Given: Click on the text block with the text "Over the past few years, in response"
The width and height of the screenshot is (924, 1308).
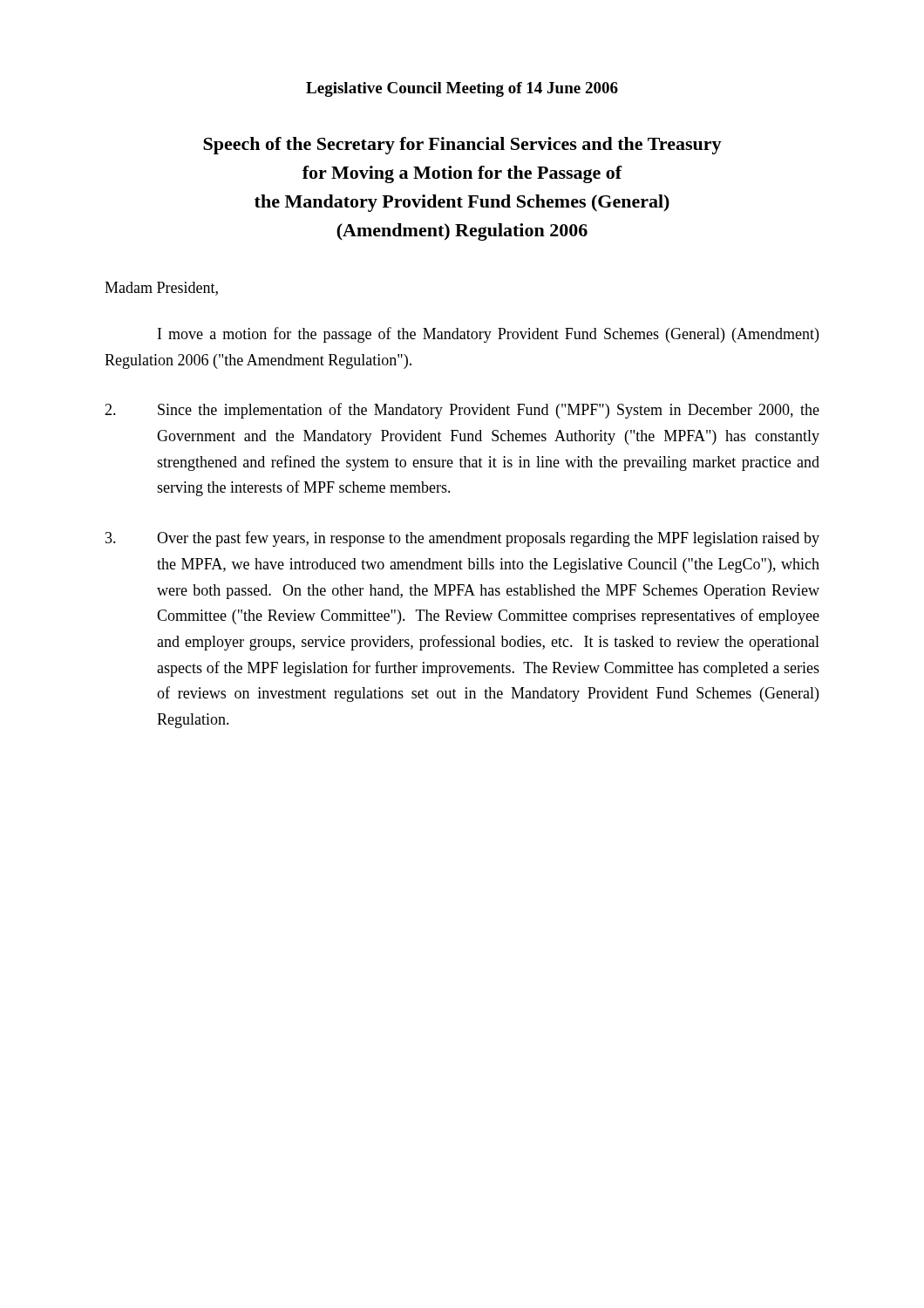Looking at the screenshot, I should click(462, 629).
